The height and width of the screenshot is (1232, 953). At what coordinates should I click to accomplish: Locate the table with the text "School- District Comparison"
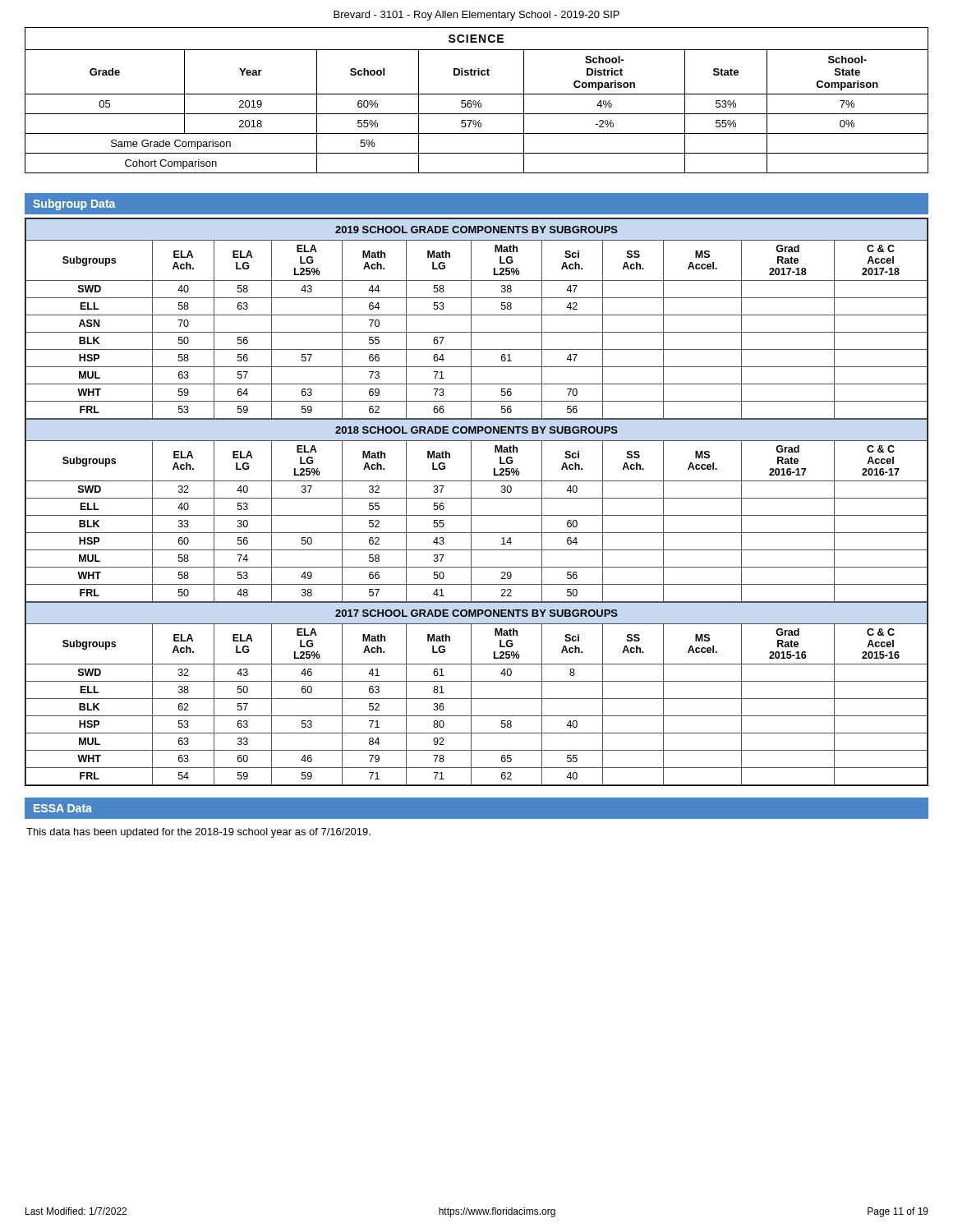point(476,100)
